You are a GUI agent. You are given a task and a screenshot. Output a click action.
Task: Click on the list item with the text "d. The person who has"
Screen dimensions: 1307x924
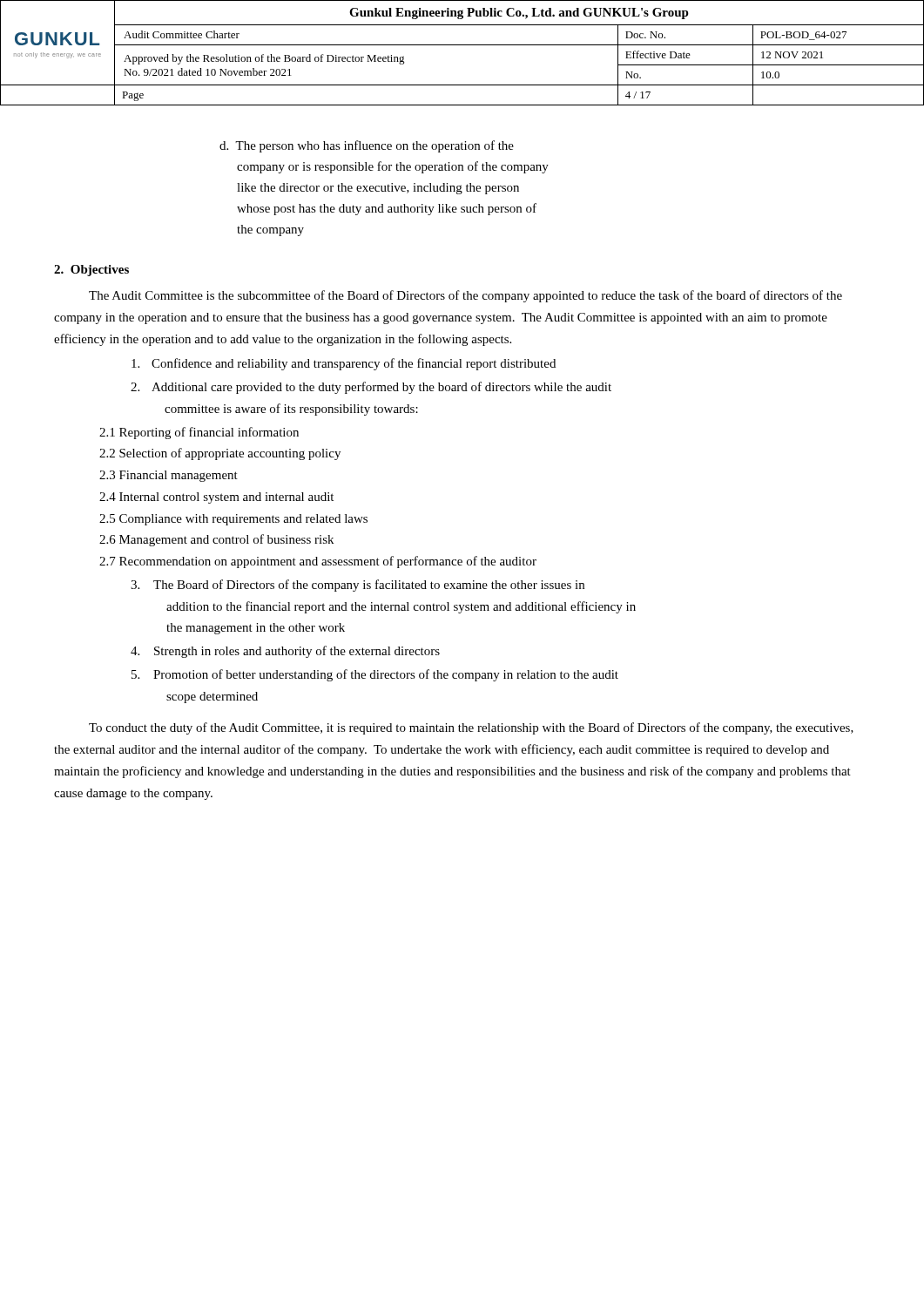tap(367, 146)
